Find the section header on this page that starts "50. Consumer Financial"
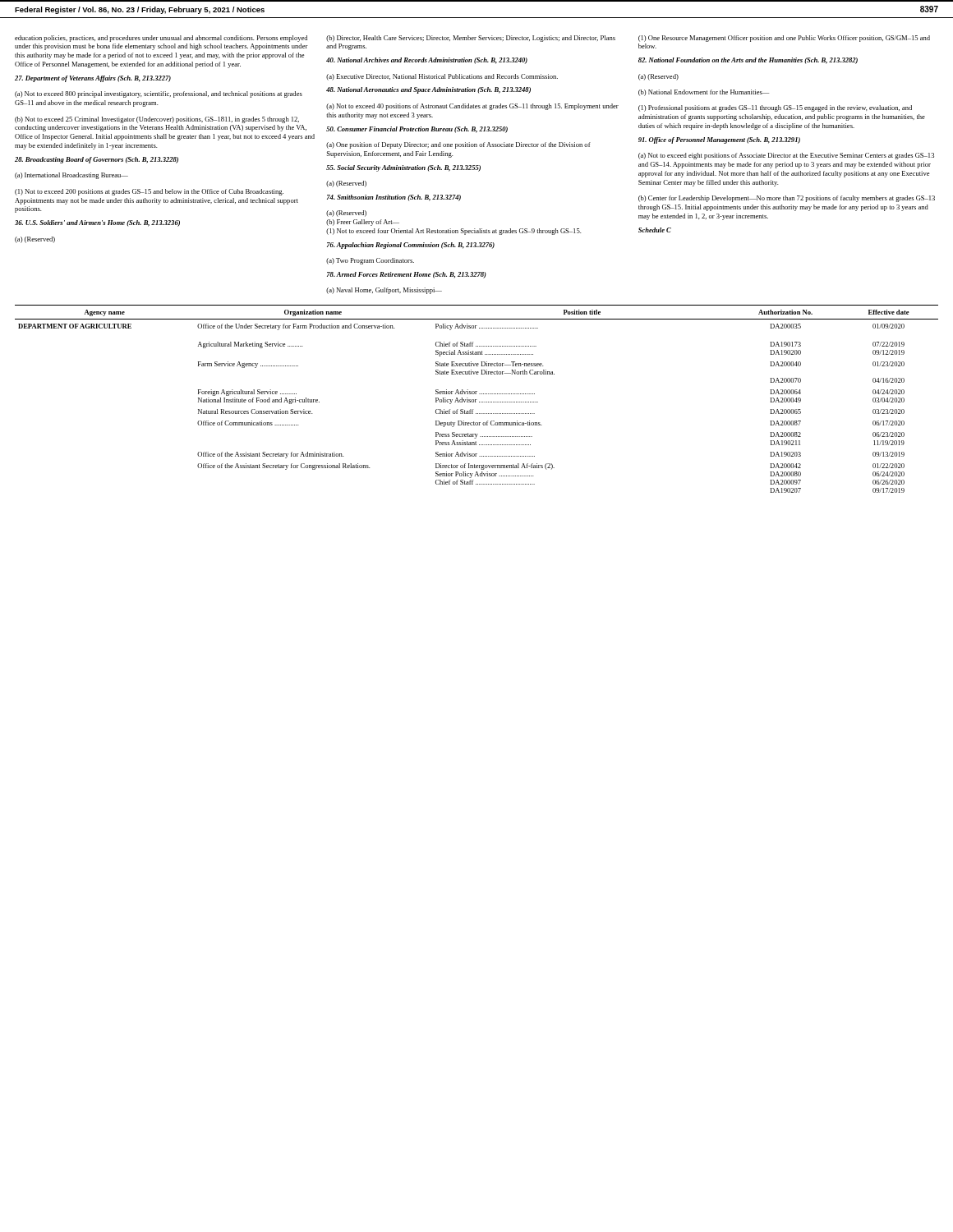The height and width of the screenshot is (1232, 953). [x=417, y=129]
